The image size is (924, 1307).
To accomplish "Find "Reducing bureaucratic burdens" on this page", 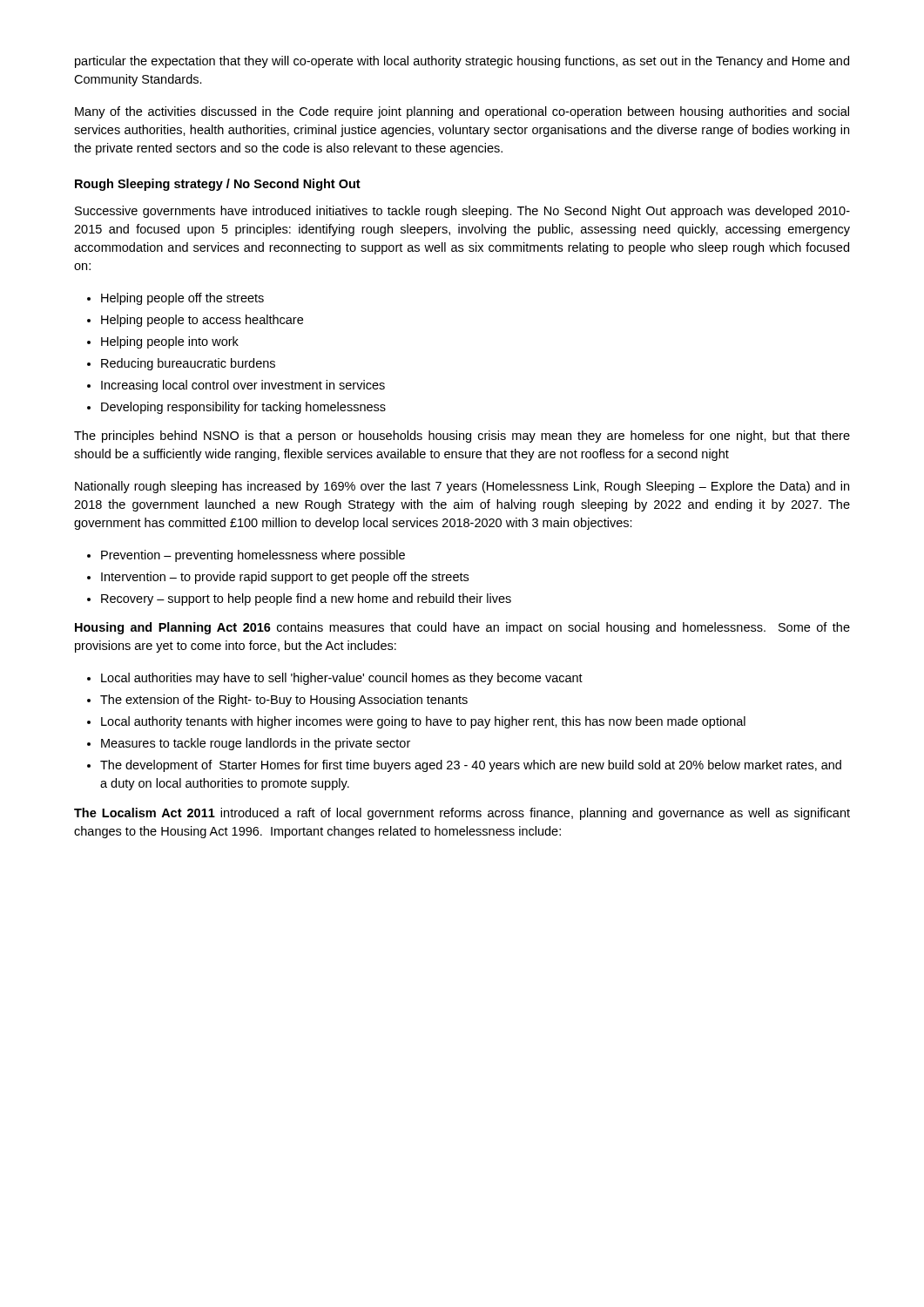I will point(188,364).
